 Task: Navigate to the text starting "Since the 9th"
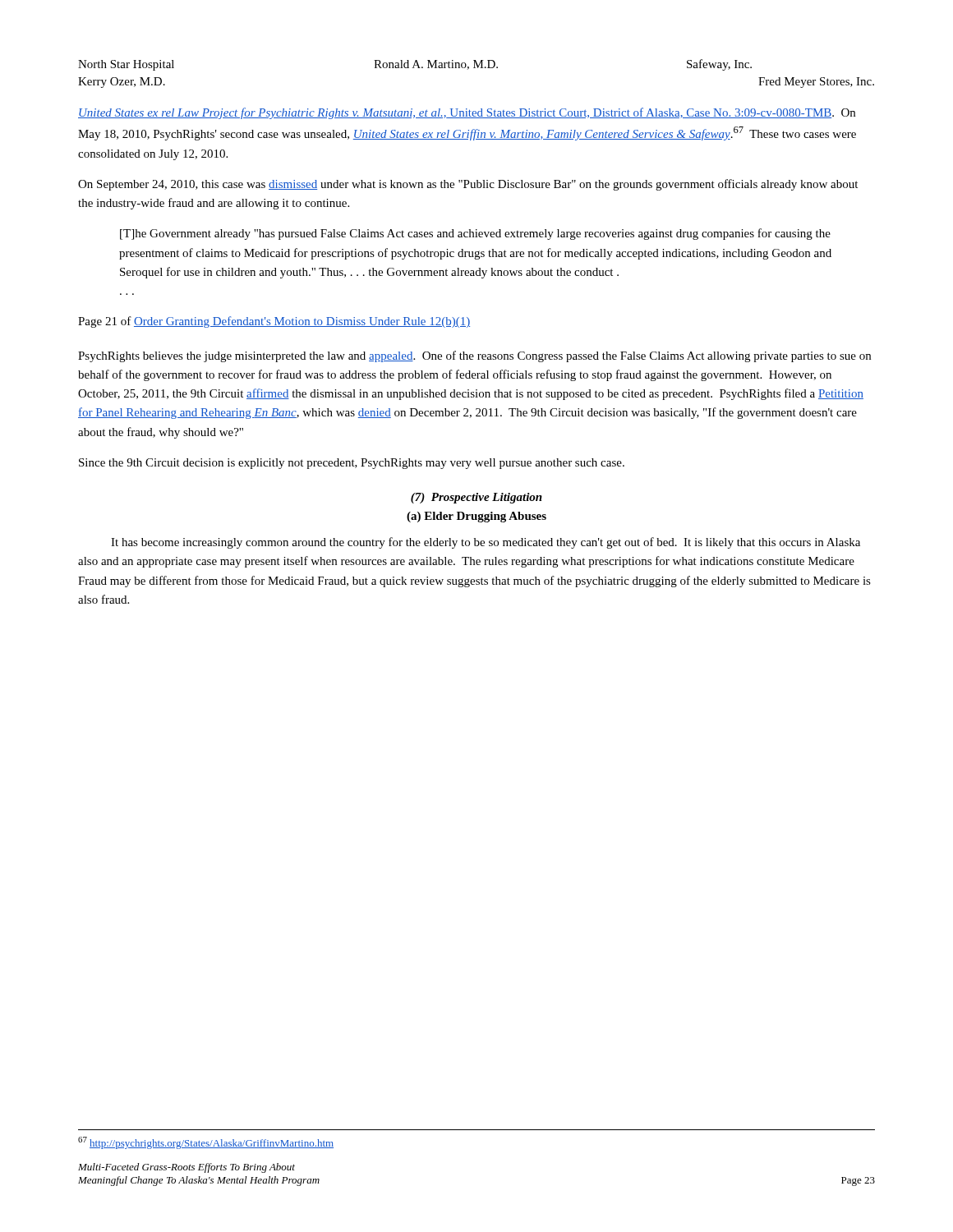(352, 462)
